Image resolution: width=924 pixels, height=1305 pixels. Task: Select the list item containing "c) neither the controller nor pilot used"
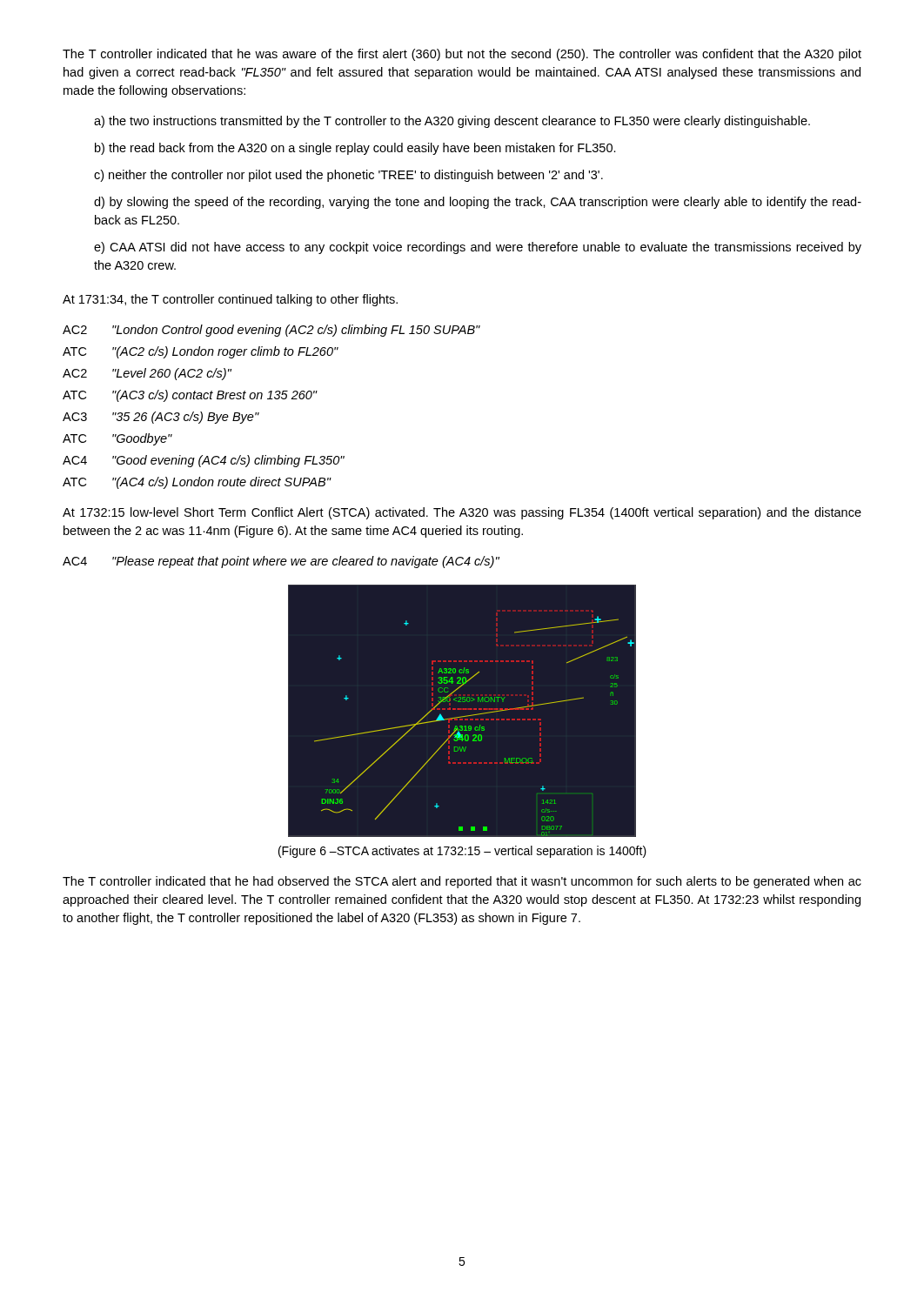point(349,175)
